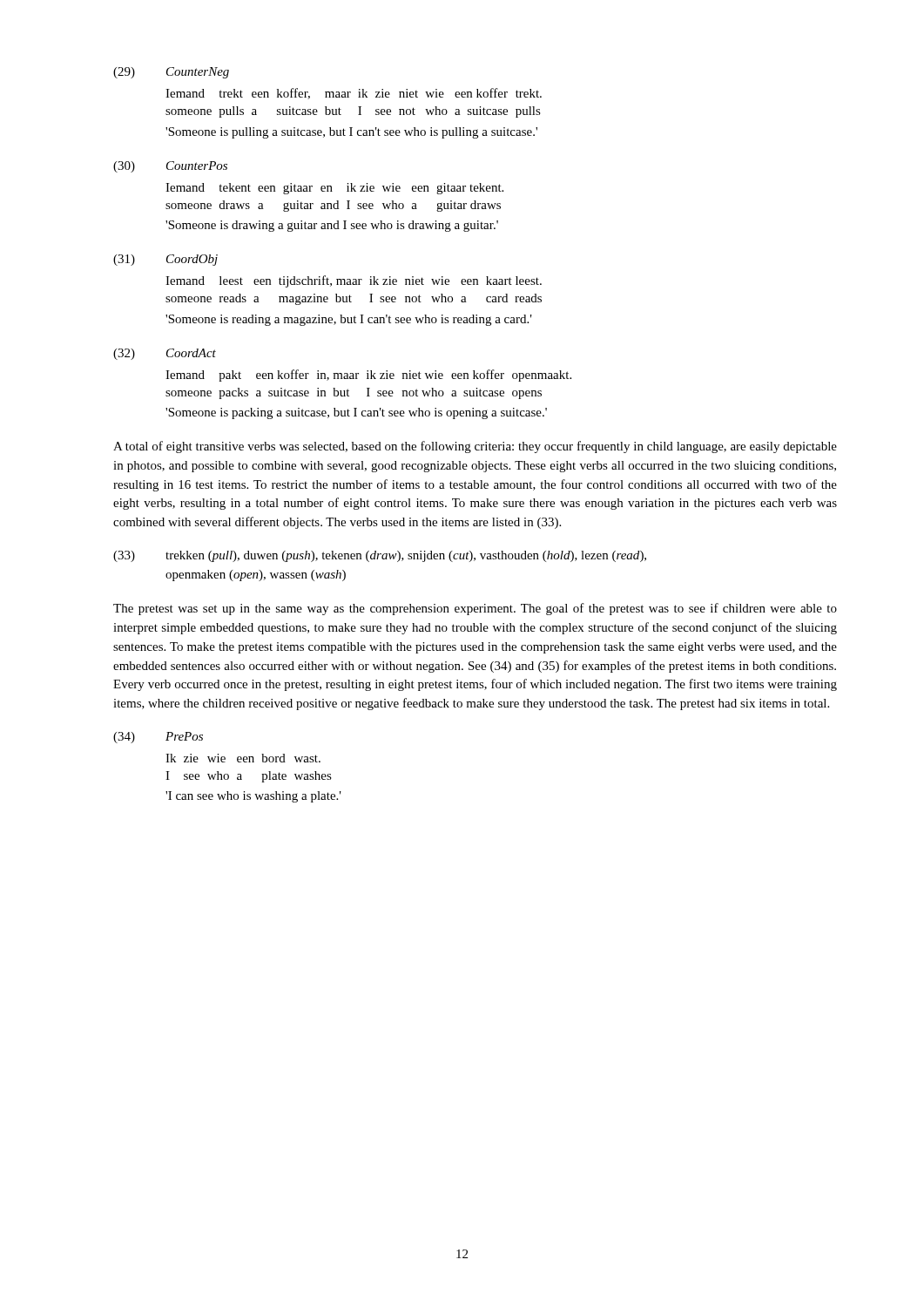Viewport: 924px width, 1307px height.
Task: Point to the block beginning "(32) CoordAct Iemand pakt een koffer in,"
Action: [x=475, y=383]
